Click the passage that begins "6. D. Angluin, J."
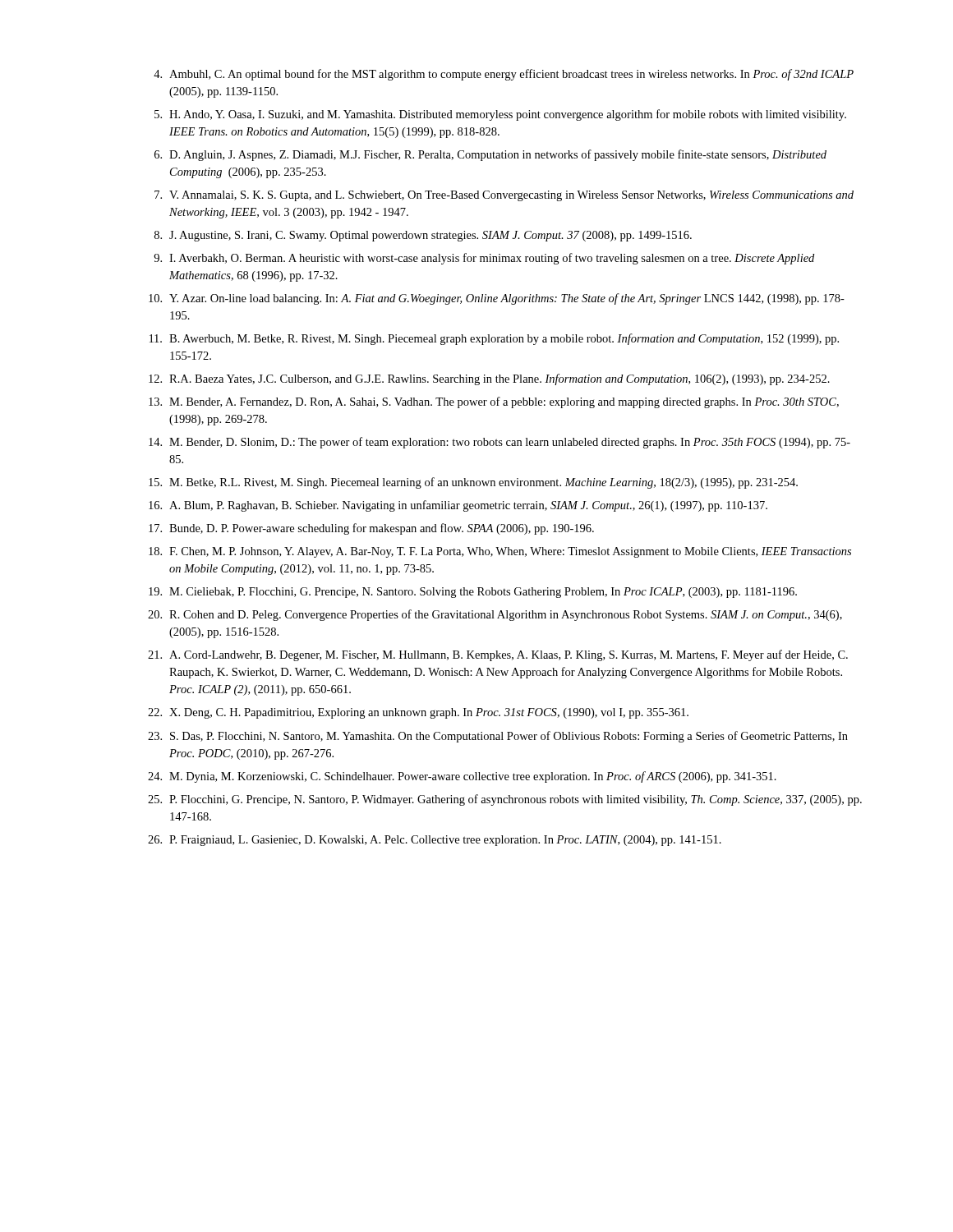953x1232 pixels. click(497, 163)
